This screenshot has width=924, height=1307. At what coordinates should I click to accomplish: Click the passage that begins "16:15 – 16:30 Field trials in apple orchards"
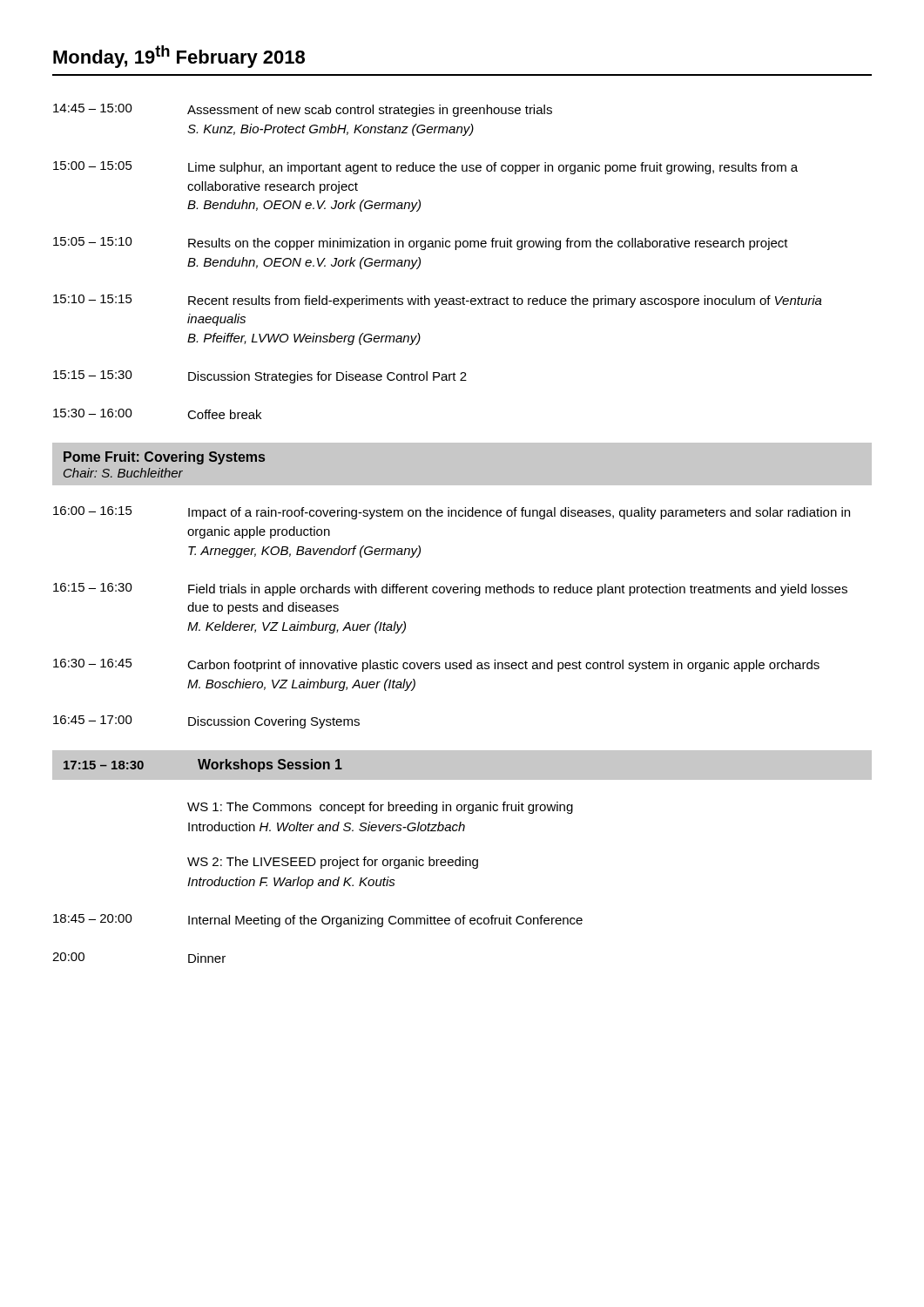point(450,589)
